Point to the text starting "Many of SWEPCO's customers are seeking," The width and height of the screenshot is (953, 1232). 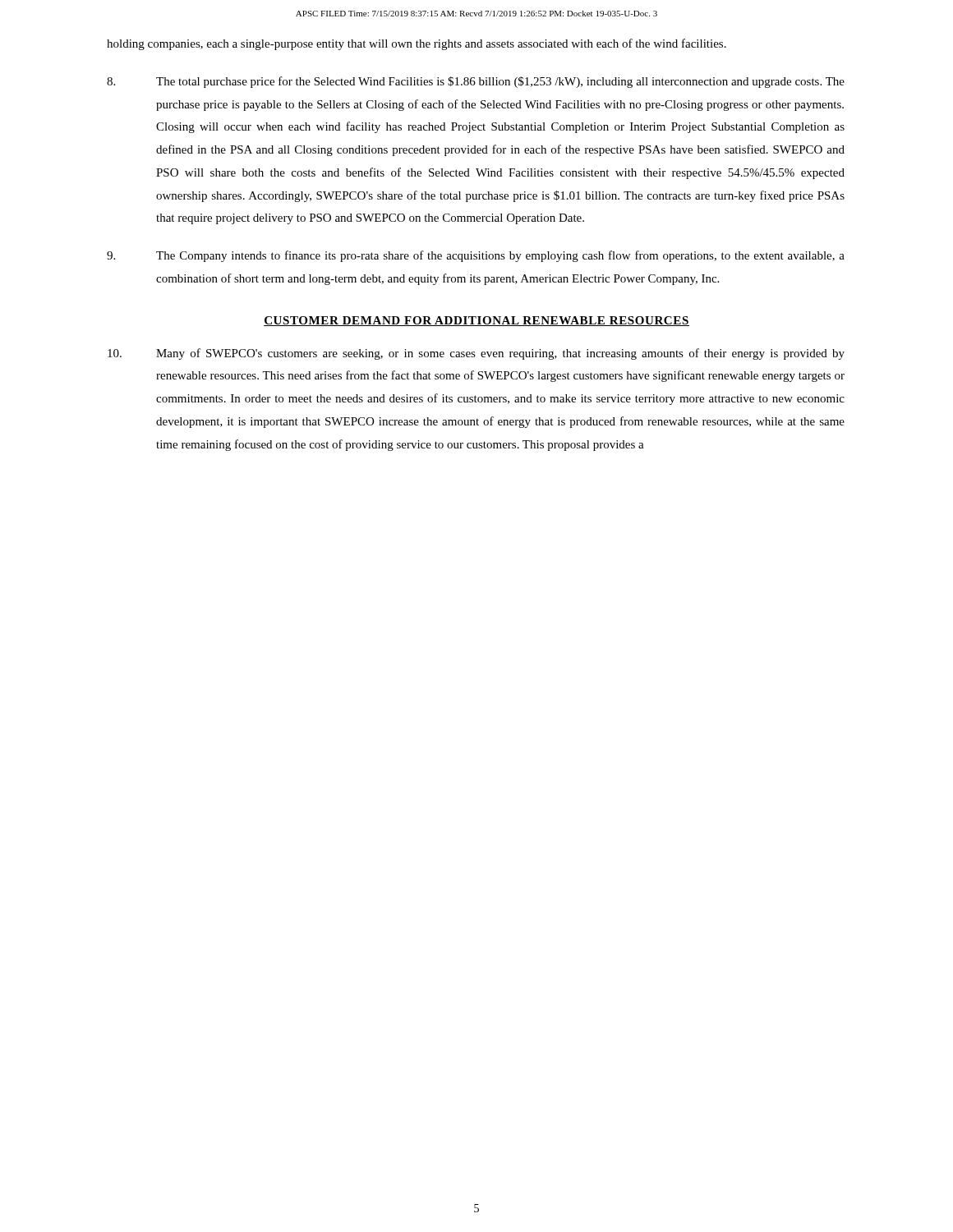[476, 399]
